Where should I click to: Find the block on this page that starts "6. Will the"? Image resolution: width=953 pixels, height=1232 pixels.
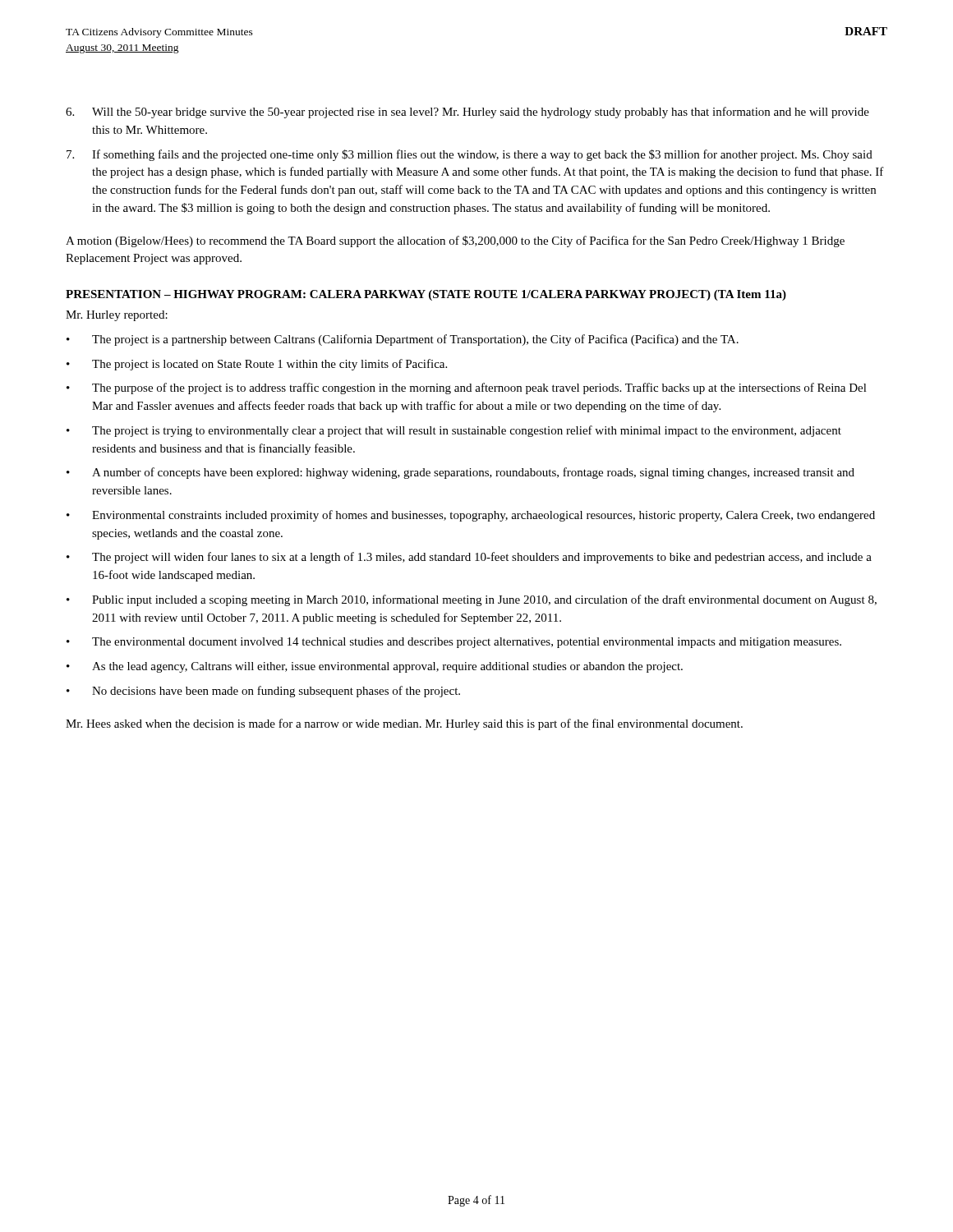pyautogui.click(x=476, y=121)
